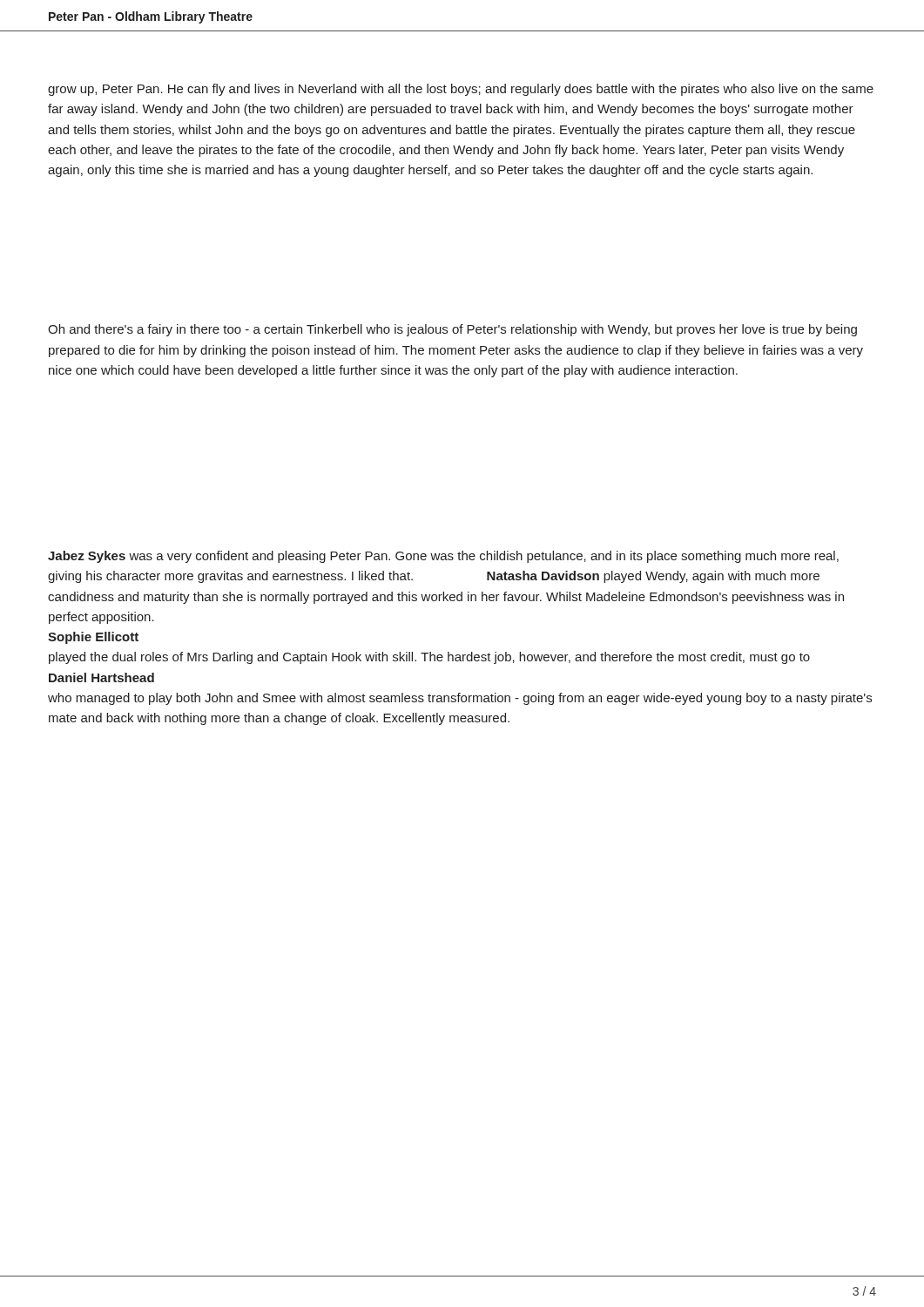The height and width of the screenshot is (1307, 924).
Task: Find the block on this page that starts "Jabez Sykes was a very confident and pleasing"
Action: pos(443,557)
